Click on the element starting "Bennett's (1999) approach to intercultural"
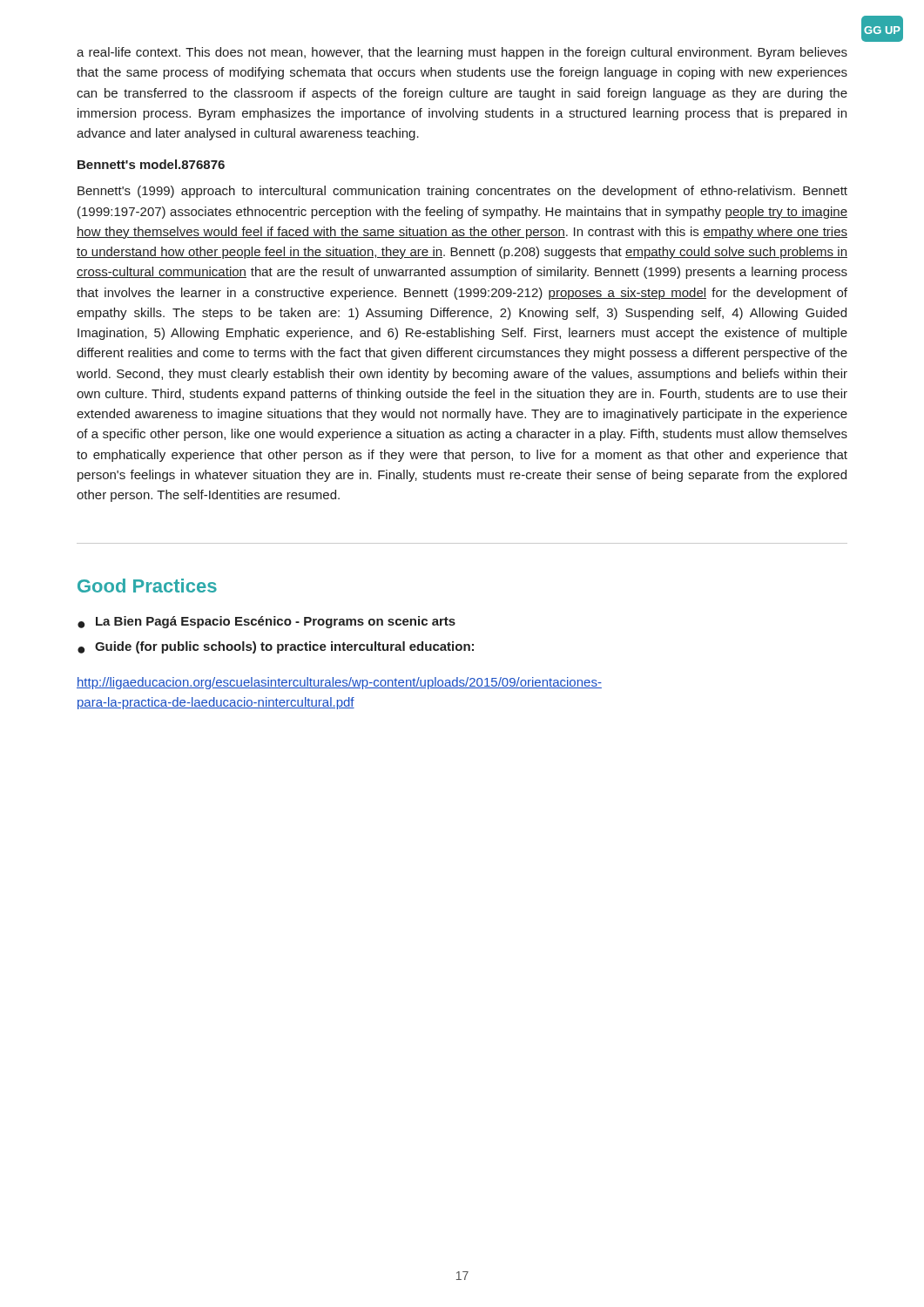 [x=462, y=343]
